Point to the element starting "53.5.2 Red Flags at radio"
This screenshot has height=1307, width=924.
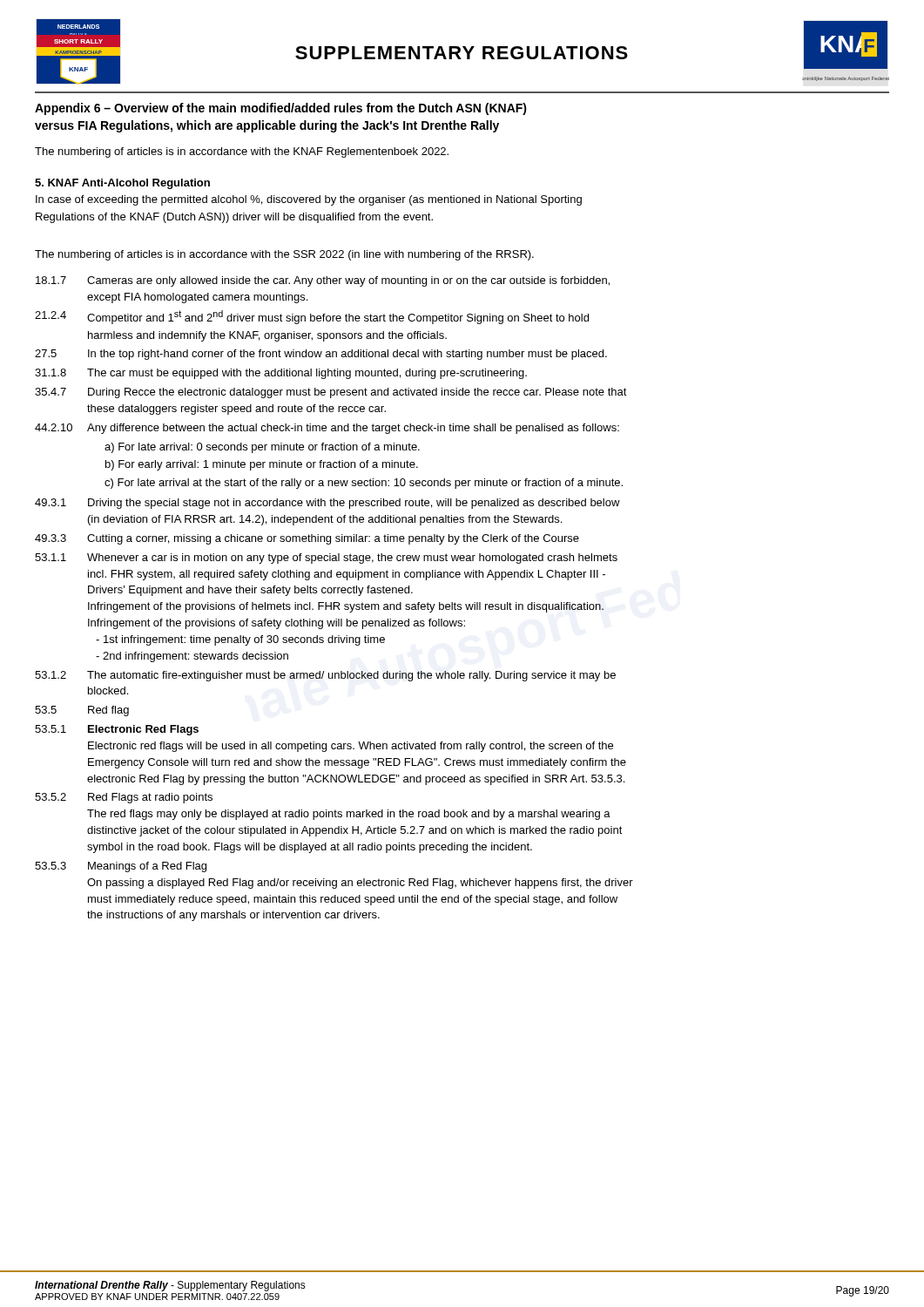(462, 823)
